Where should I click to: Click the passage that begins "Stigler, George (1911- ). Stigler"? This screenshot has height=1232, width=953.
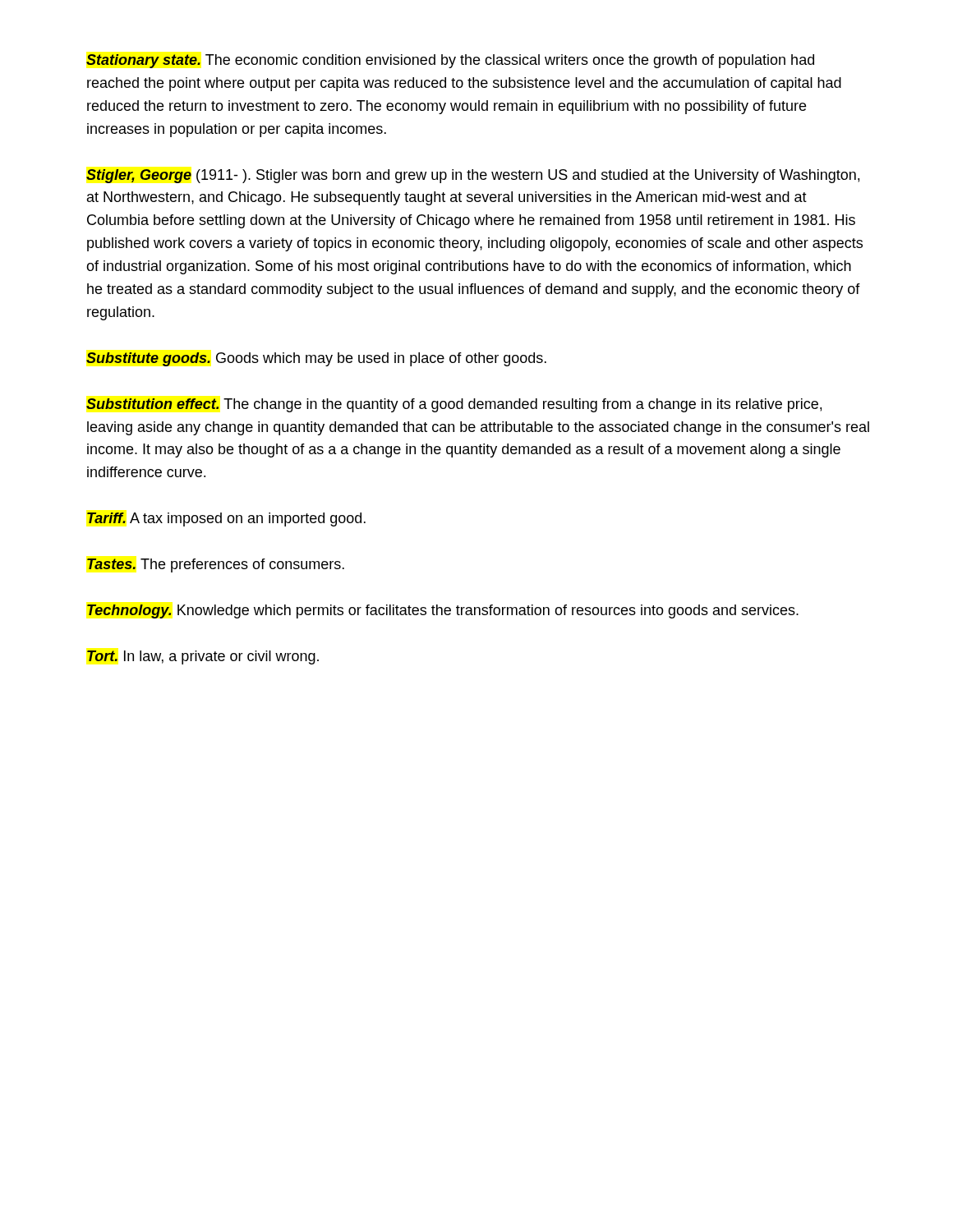click(475, 243)
